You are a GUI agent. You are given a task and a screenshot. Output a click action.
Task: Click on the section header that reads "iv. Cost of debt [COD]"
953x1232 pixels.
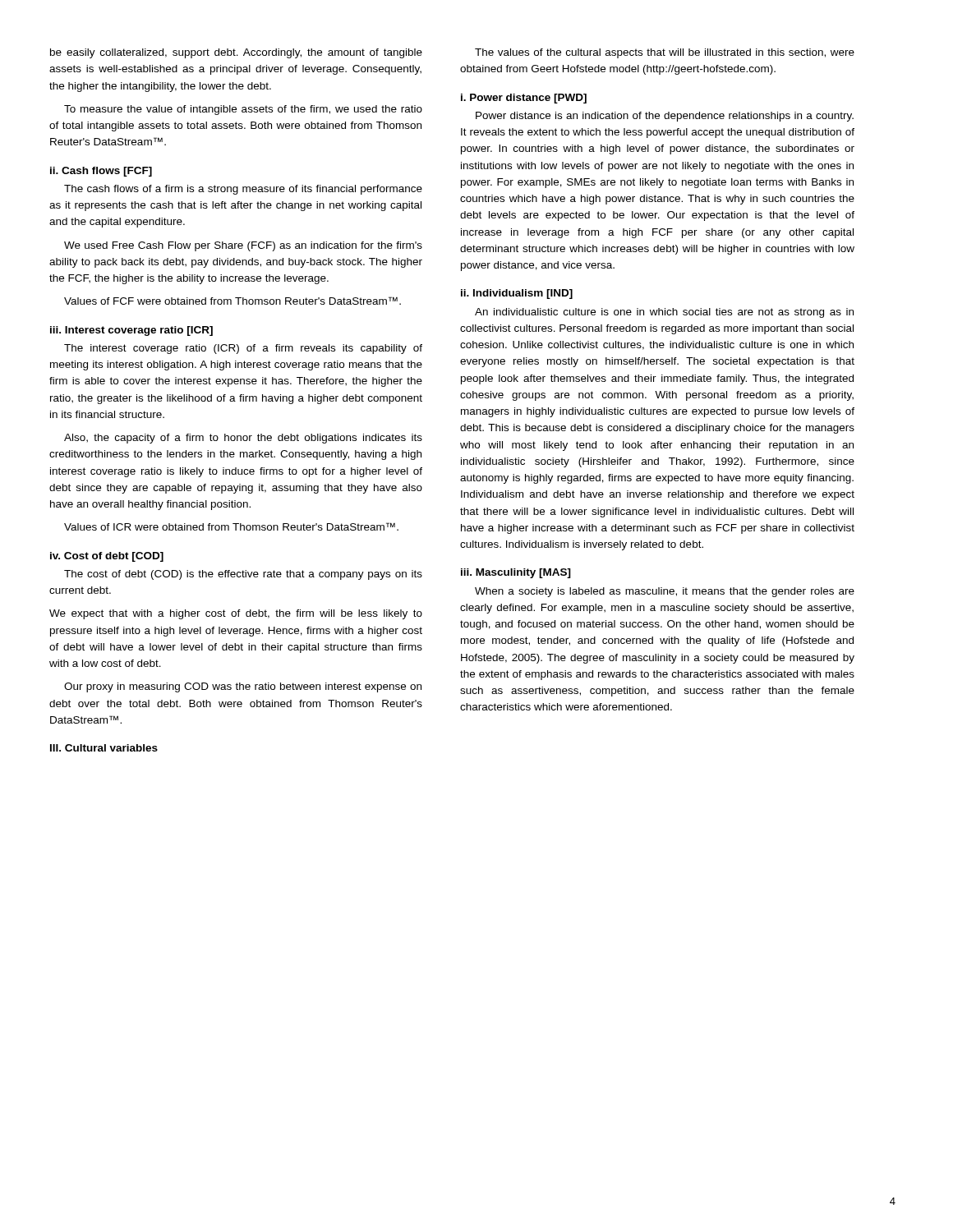[x=107, y=557]
